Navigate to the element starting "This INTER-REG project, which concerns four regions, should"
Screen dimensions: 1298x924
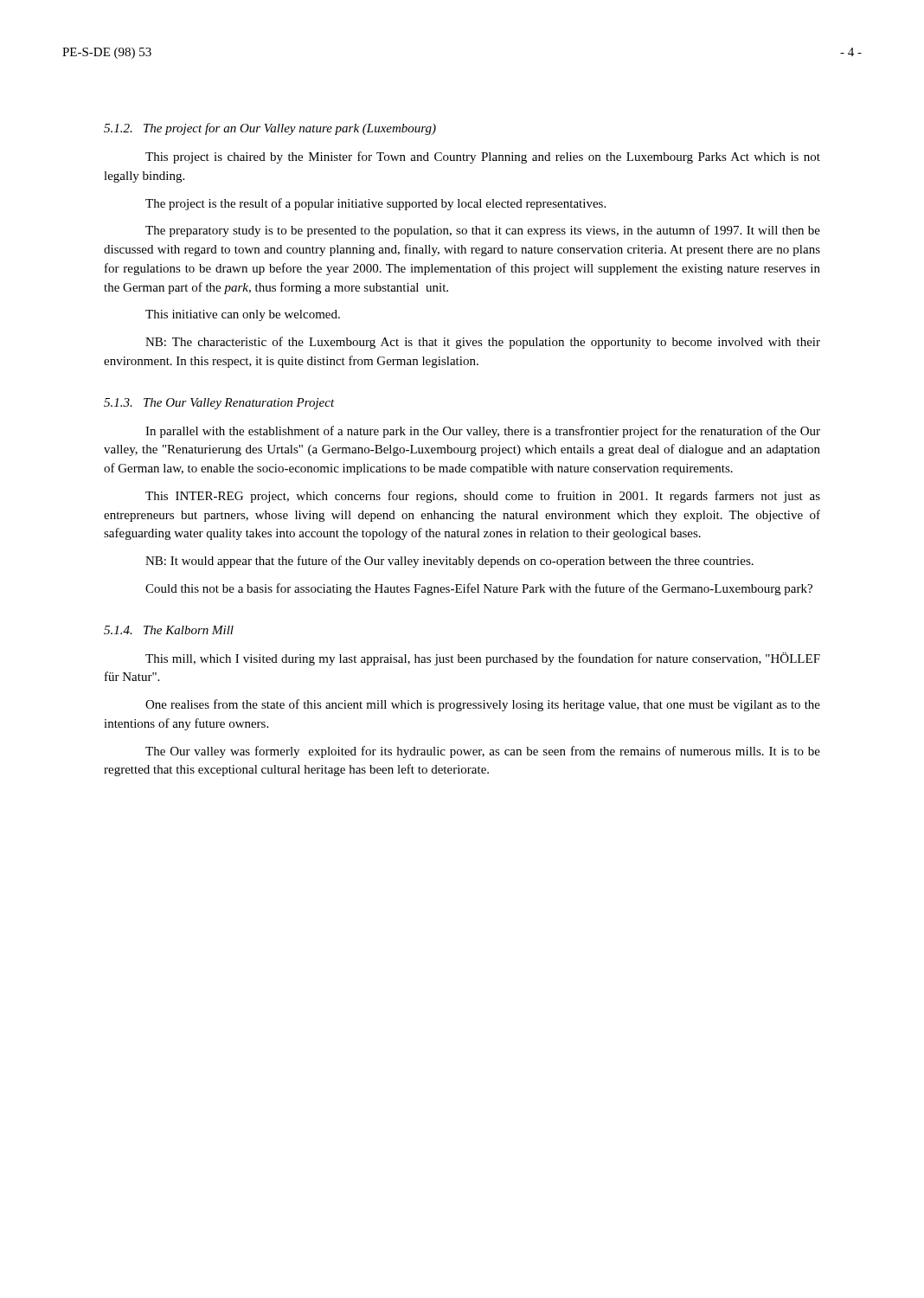click(462, 515)
